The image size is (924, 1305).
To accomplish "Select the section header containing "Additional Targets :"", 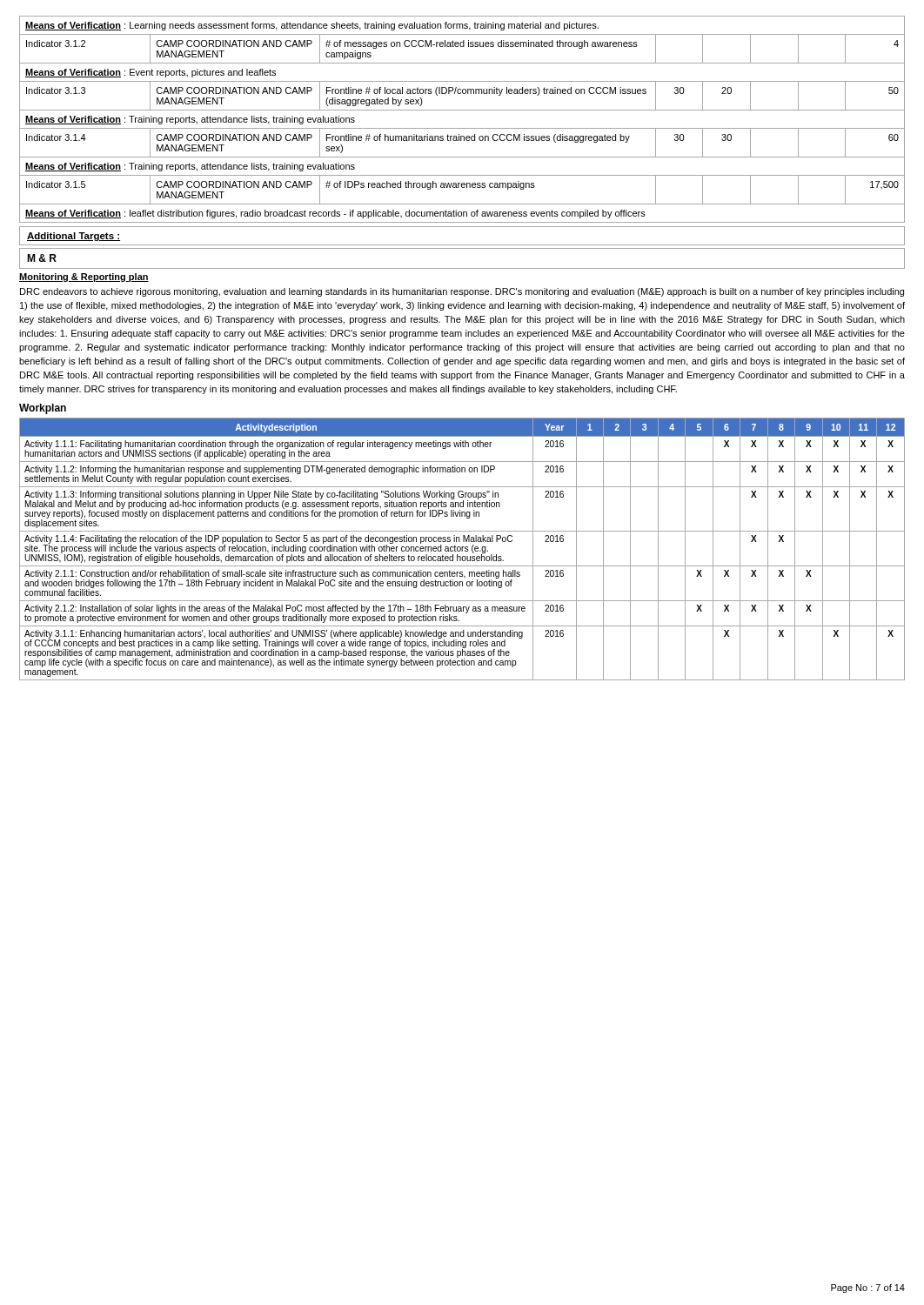I will click(x=74, y=236).
